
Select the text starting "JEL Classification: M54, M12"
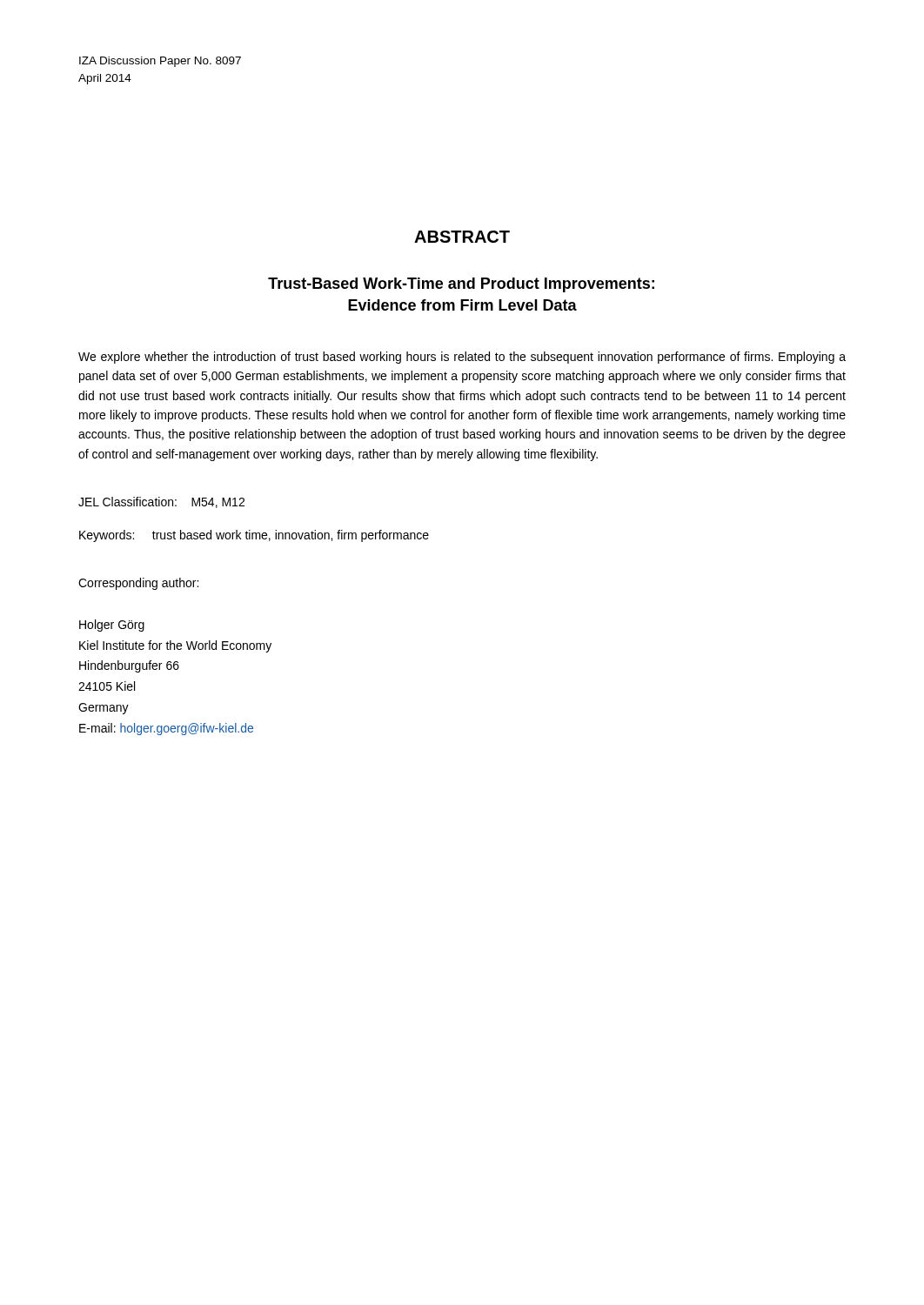coord(162,502)
